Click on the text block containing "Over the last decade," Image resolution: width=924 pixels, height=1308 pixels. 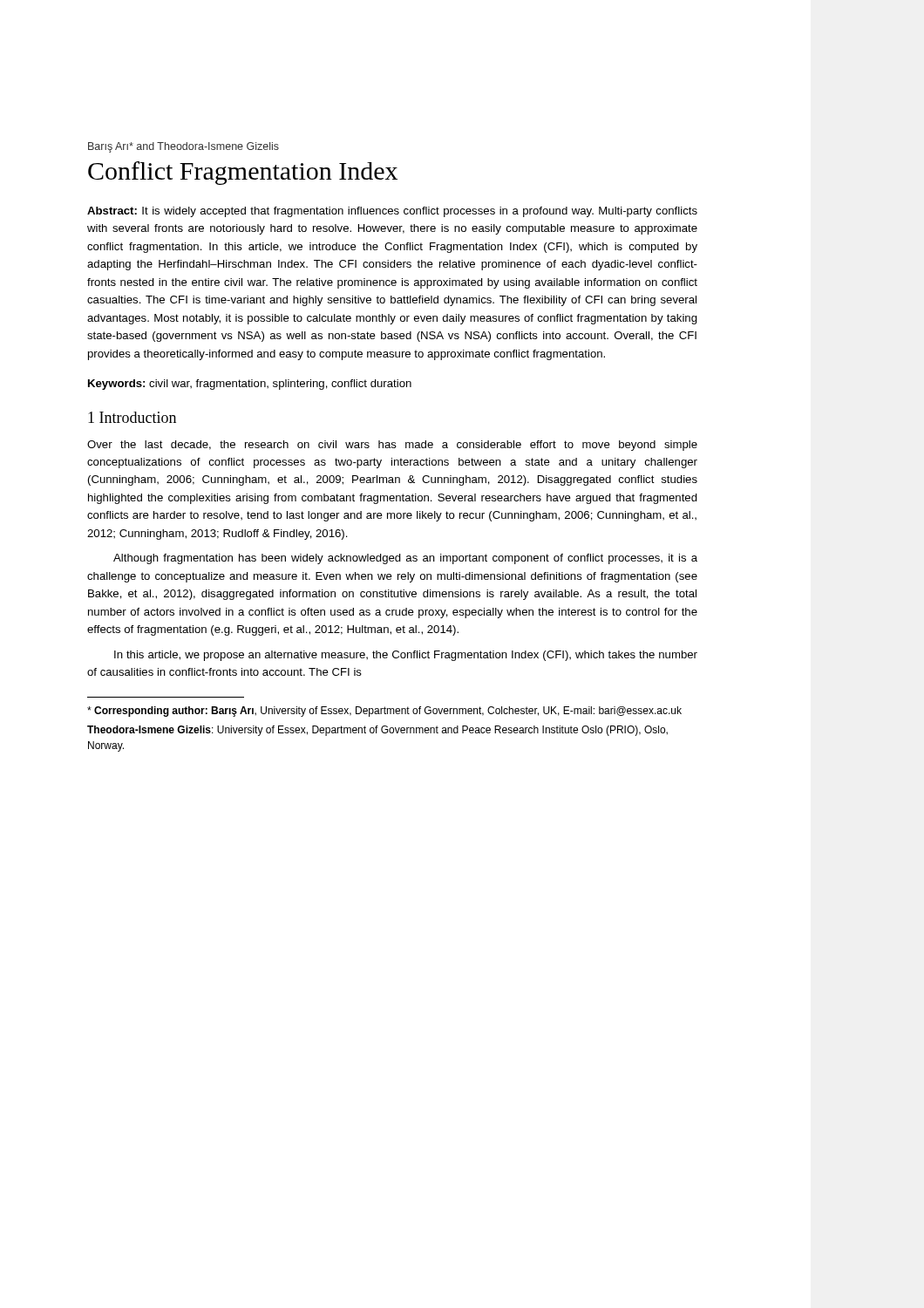click(x=392, y=489)
